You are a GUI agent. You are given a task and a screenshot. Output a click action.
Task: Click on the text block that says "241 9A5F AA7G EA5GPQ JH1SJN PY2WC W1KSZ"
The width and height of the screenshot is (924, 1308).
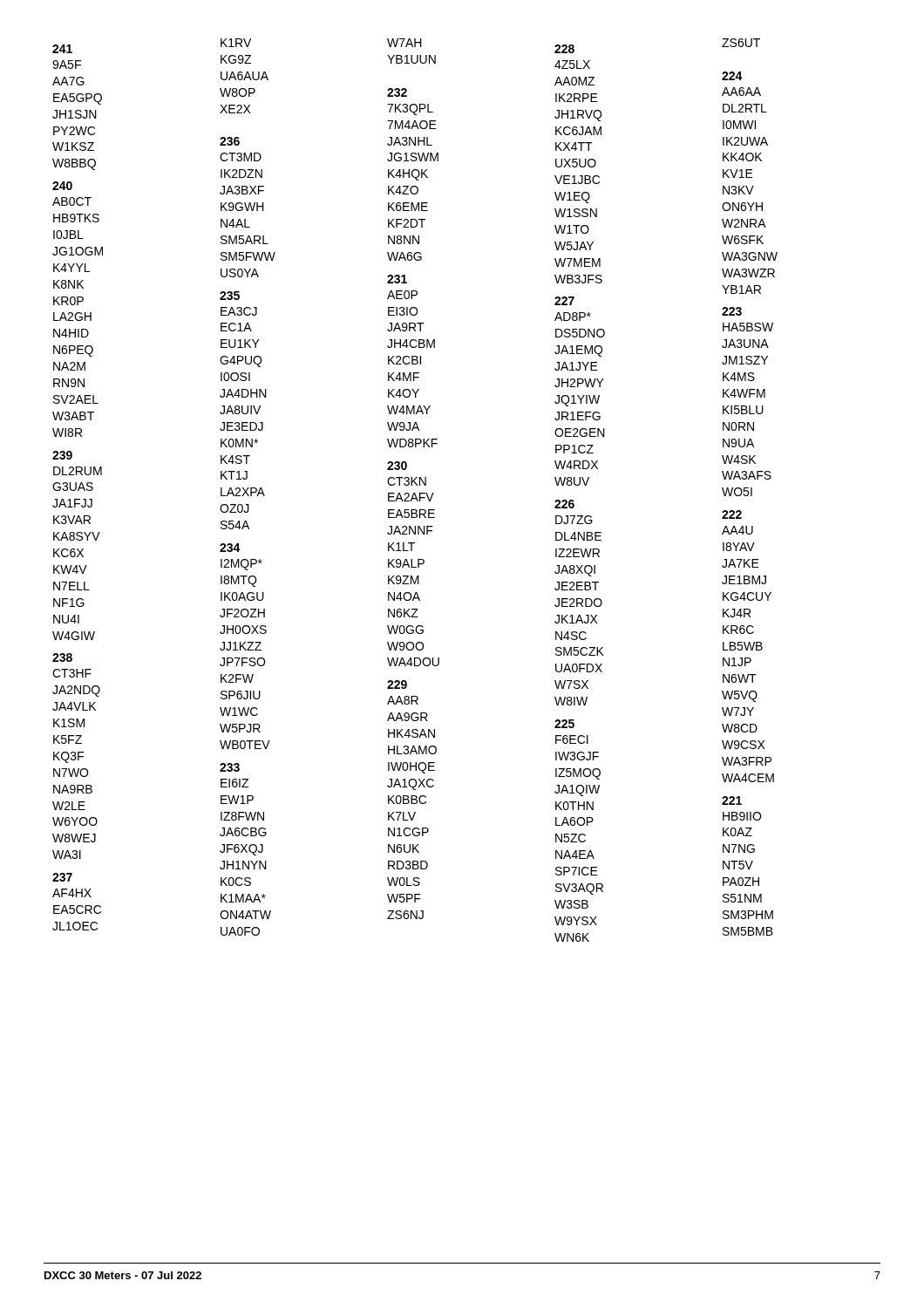point(406,46)
